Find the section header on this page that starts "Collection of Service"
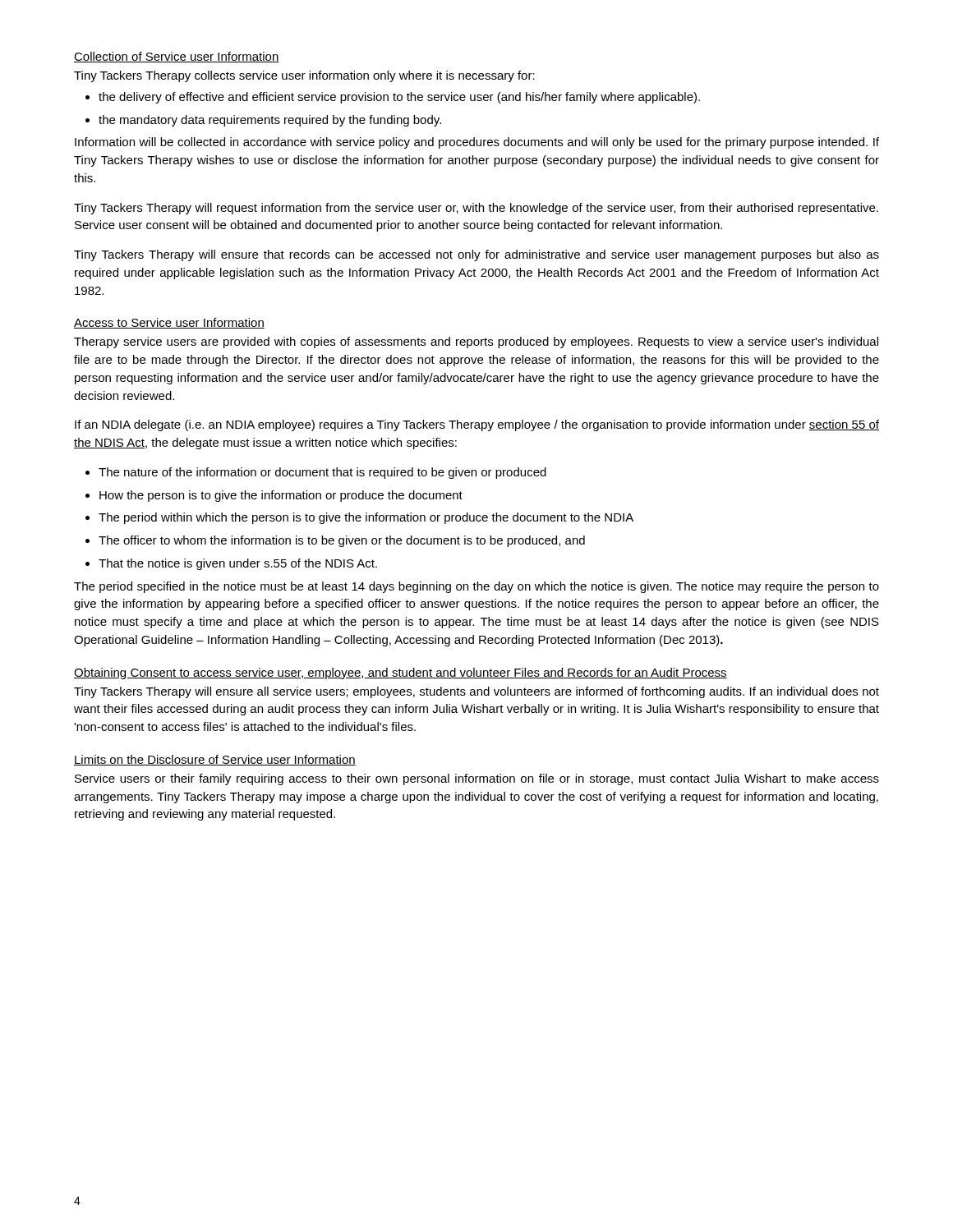The width and height of the screenshot is (953, 1232). pos(176,56)
